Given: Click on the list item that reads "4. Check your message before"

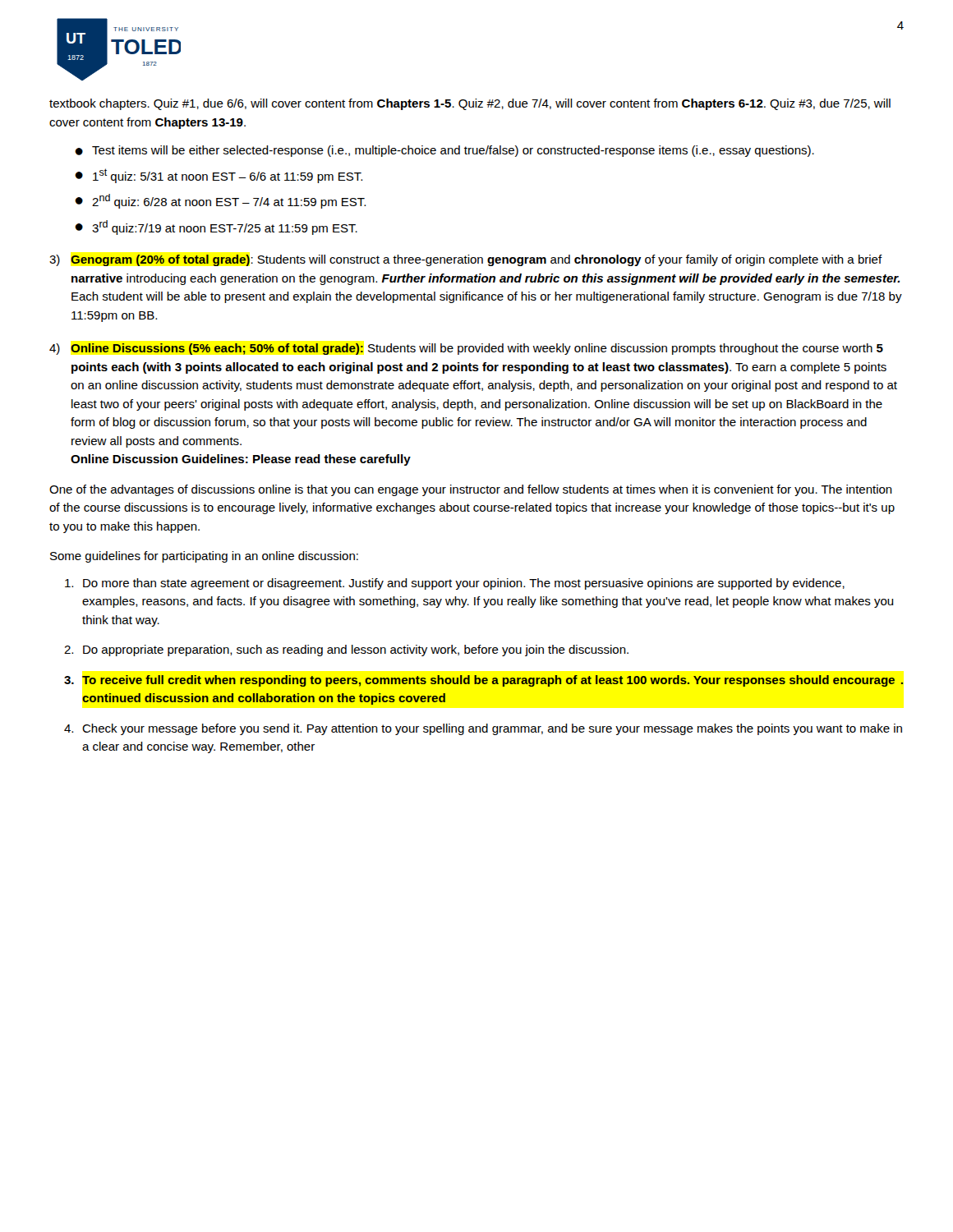Looking at the screenshot, I should [484, 738].
